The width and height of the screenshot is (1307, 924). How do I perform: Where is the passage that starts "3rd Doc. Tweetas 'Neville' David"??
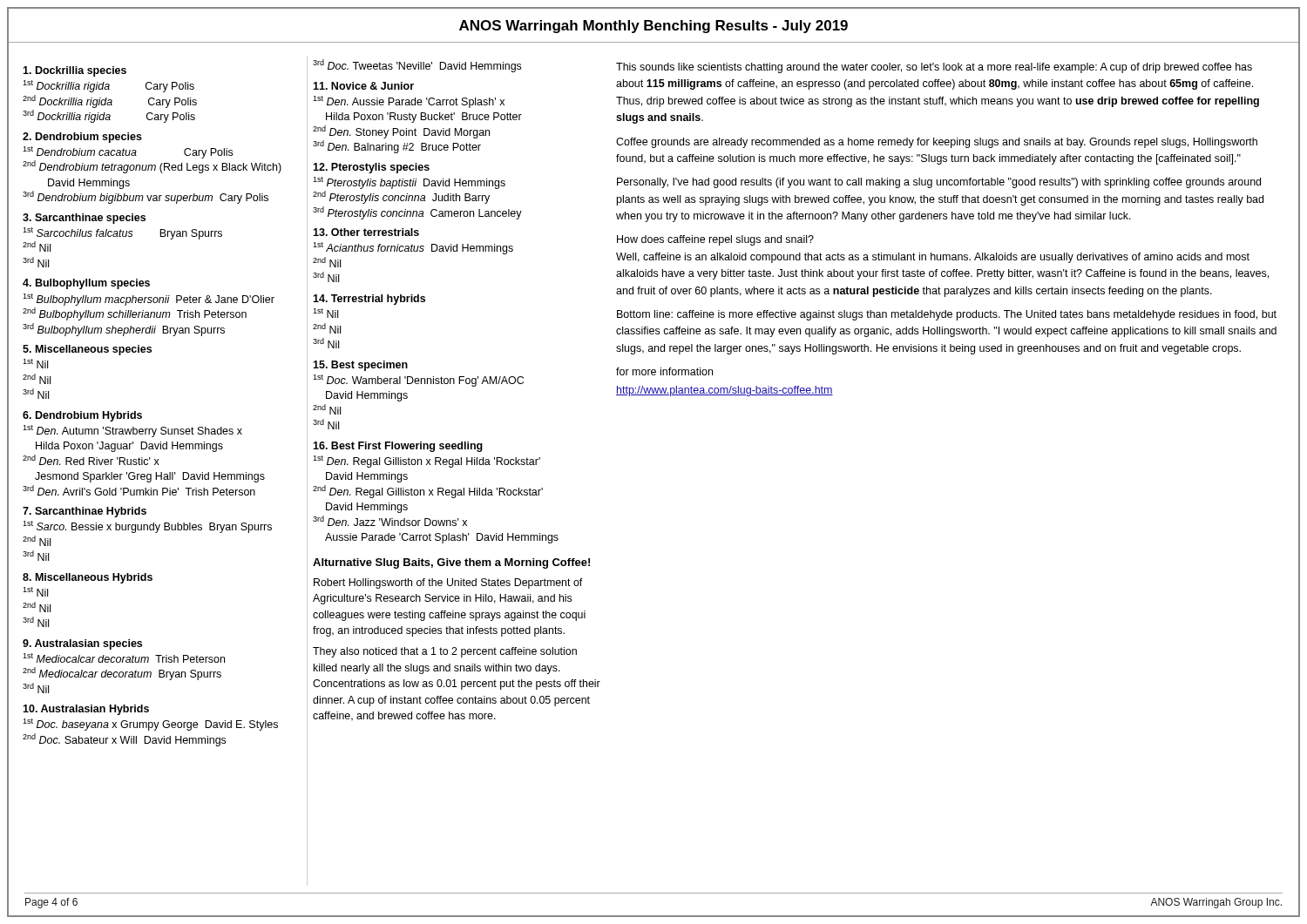pos(417,66)
